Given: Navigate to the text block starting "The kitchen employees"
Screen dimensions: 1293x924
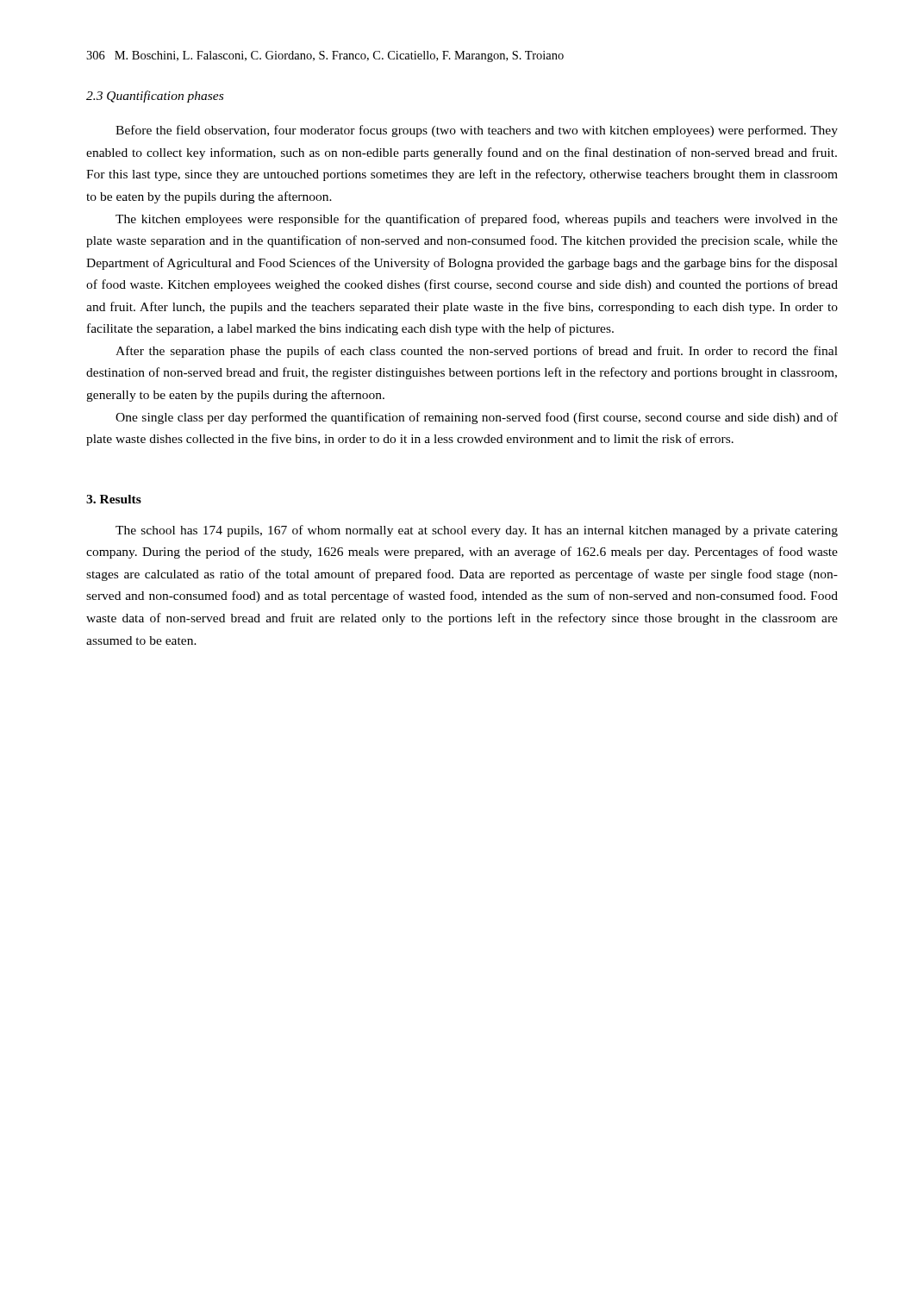Looking at the screenshot, I should [462, 273].
